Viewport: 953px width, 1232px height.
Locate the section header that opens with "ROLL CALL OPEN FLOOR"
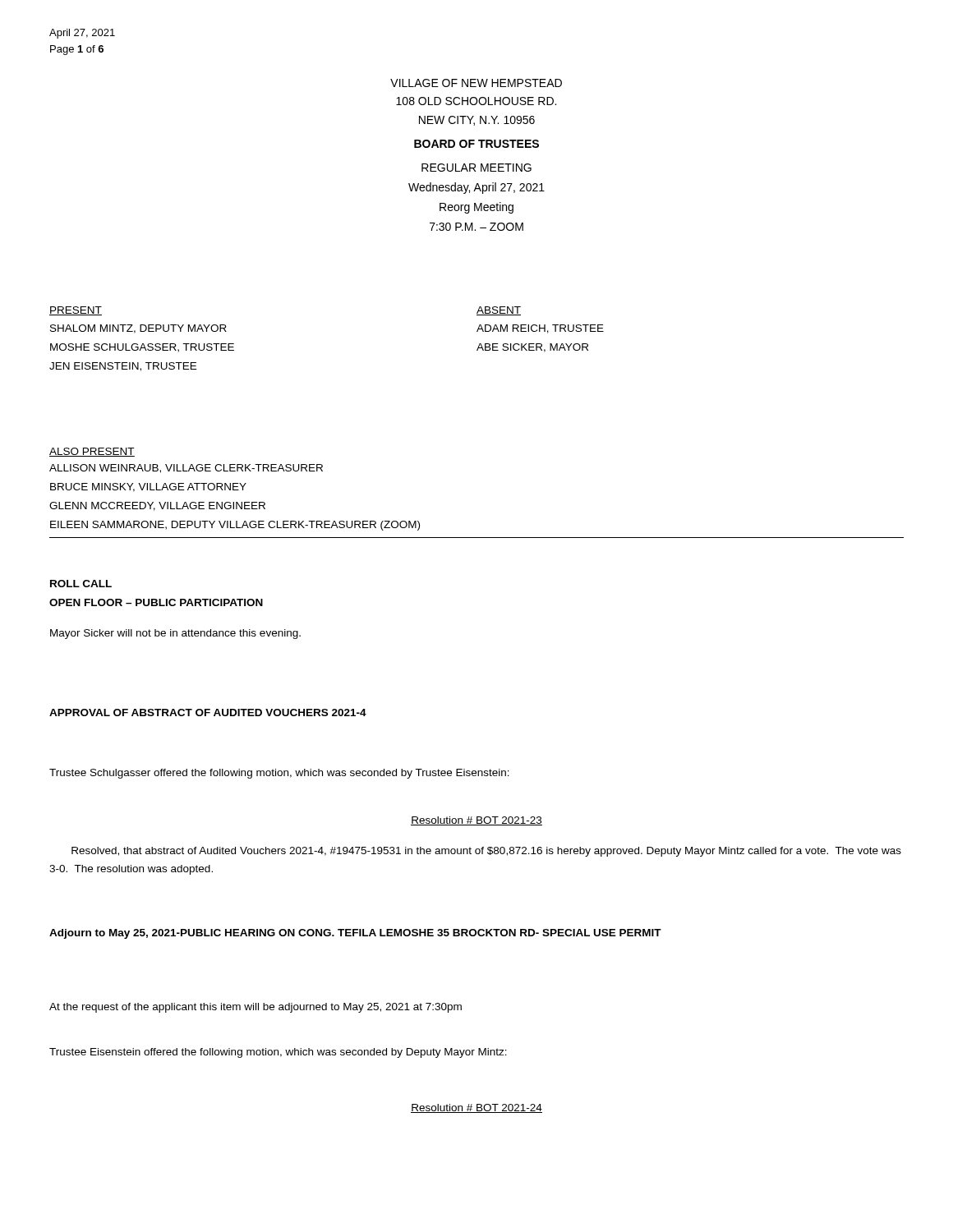[x=81, y=584]
